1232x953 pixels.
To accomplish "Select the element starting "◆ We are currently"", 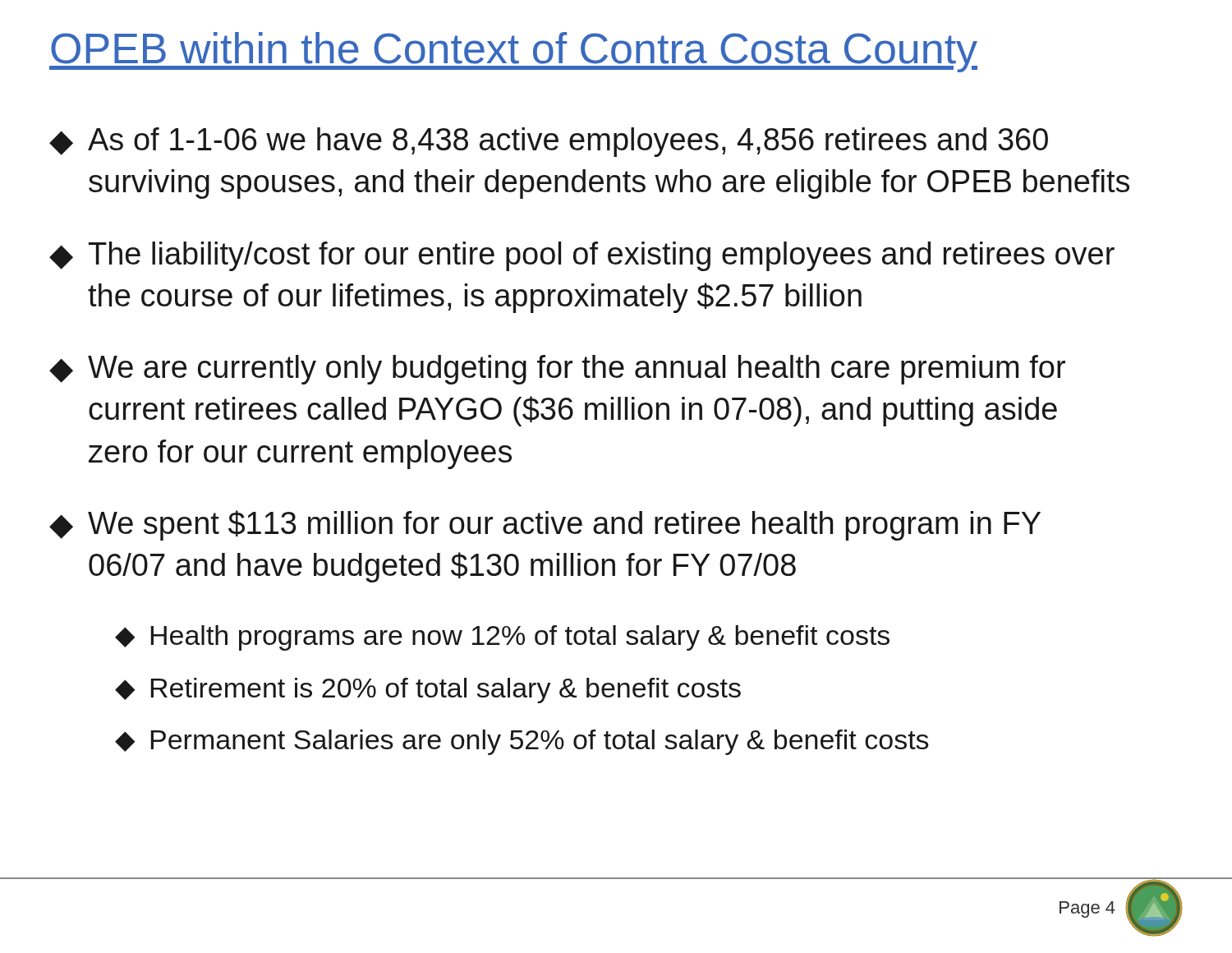I will [558, 410].
